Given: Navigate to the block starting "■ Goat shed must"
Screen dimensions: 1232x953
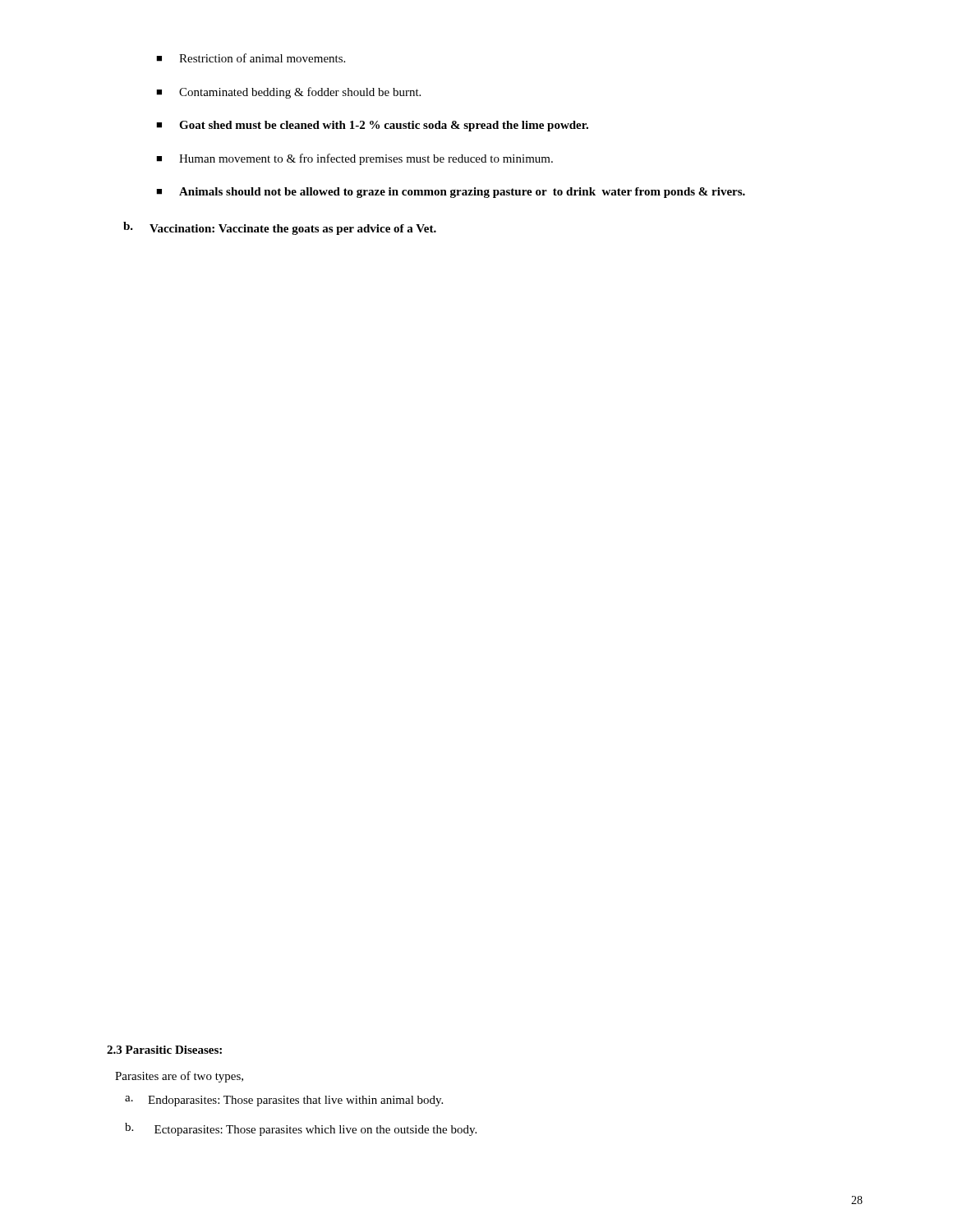Looking at the screenshot, I should tap(372, 125).
